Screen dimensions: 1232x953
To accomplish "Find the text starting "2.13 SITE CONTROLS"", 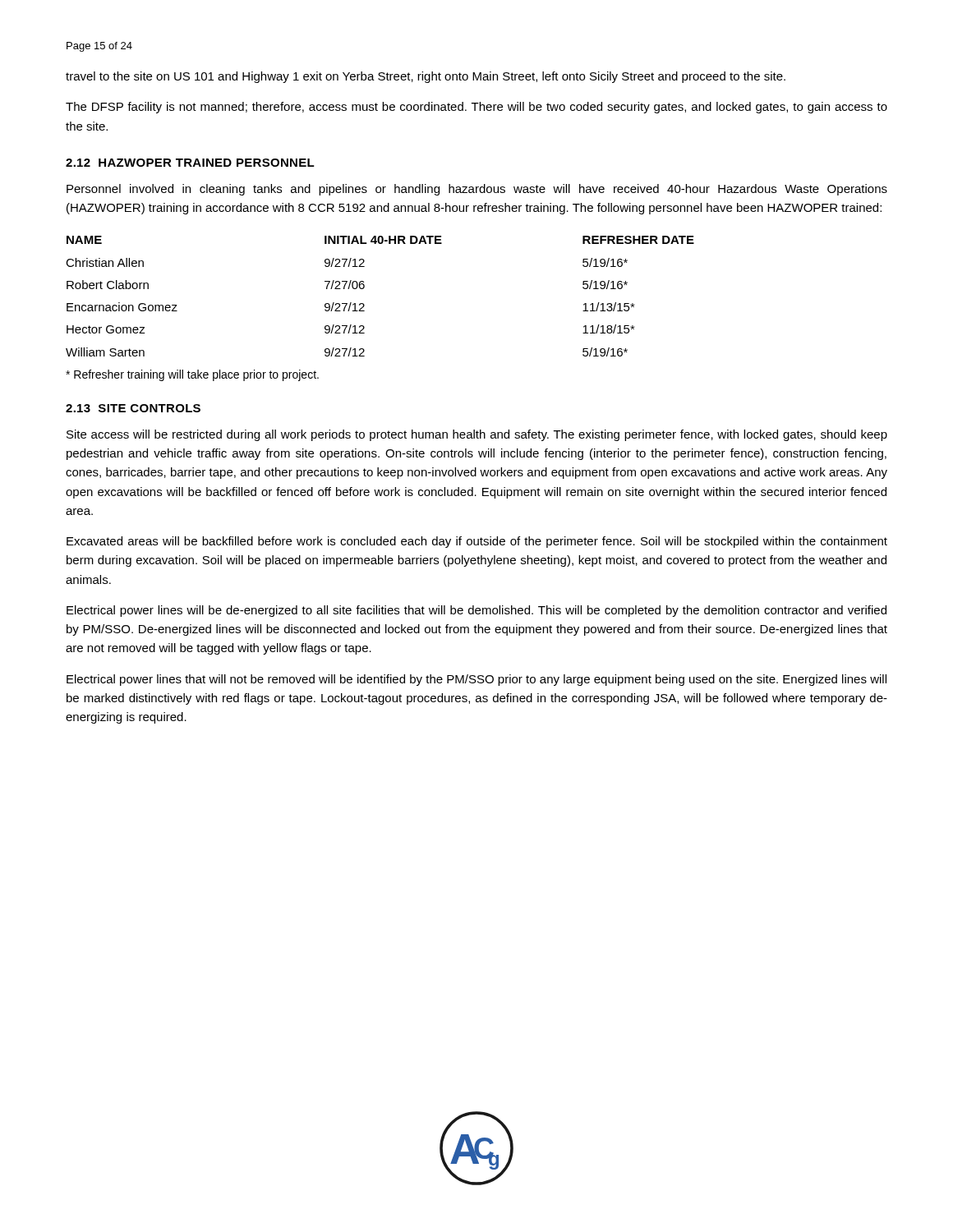I will (133, 408).
